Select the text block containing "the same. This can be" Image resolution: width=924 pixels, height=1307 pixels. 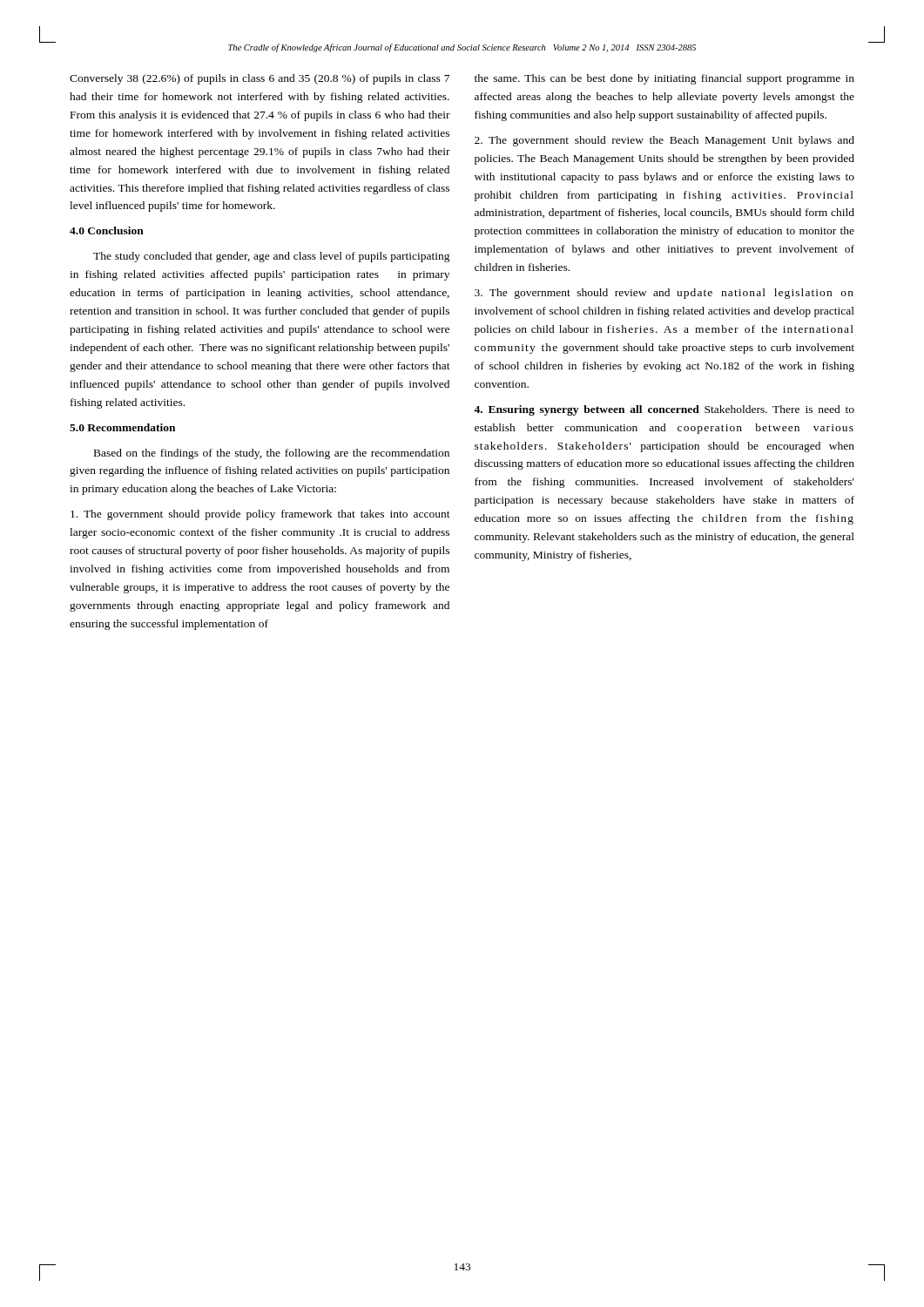[x=664, y=232]
